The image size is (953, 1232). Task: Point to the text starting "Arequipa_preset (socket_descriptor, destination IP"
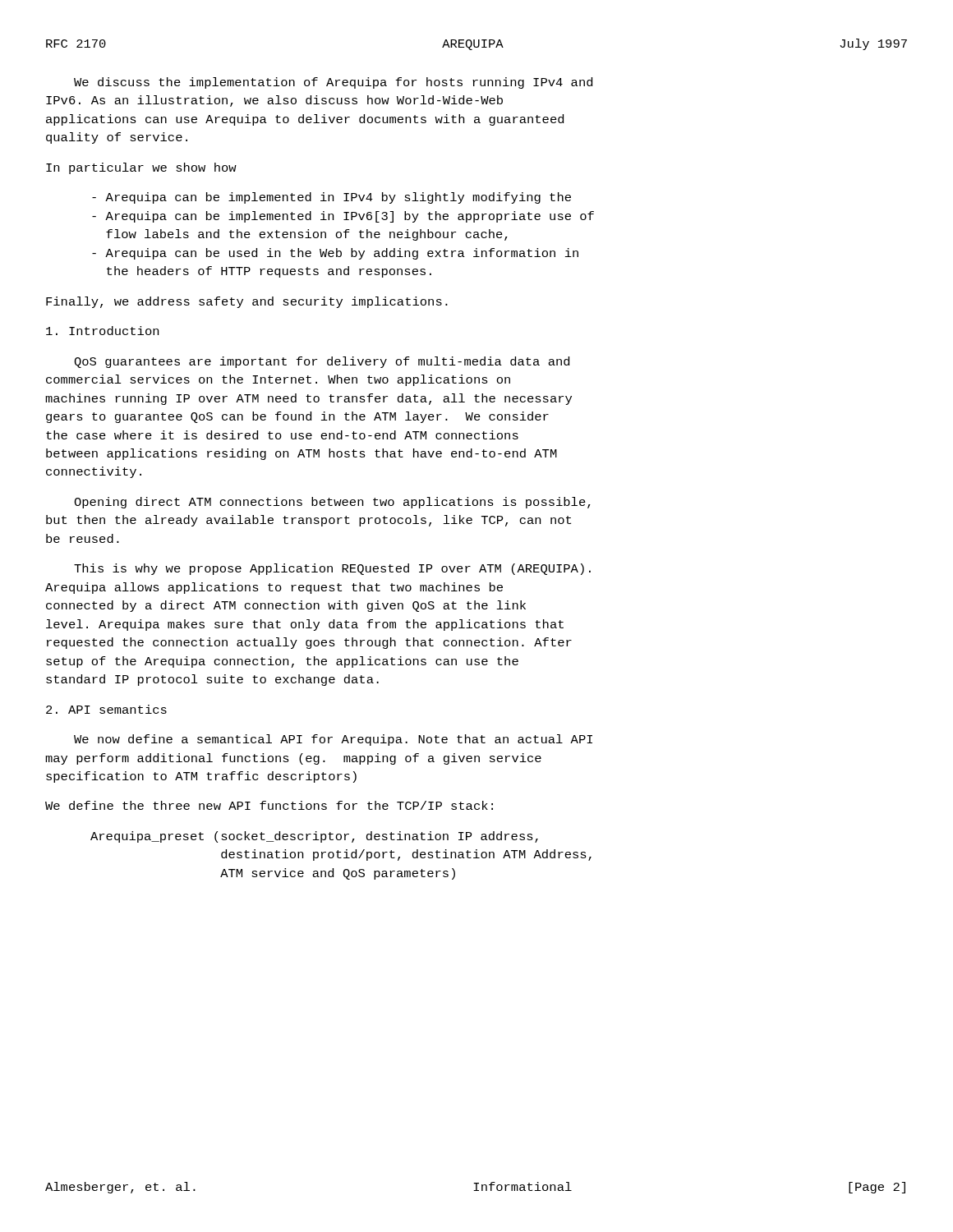(x=343, y=855)
